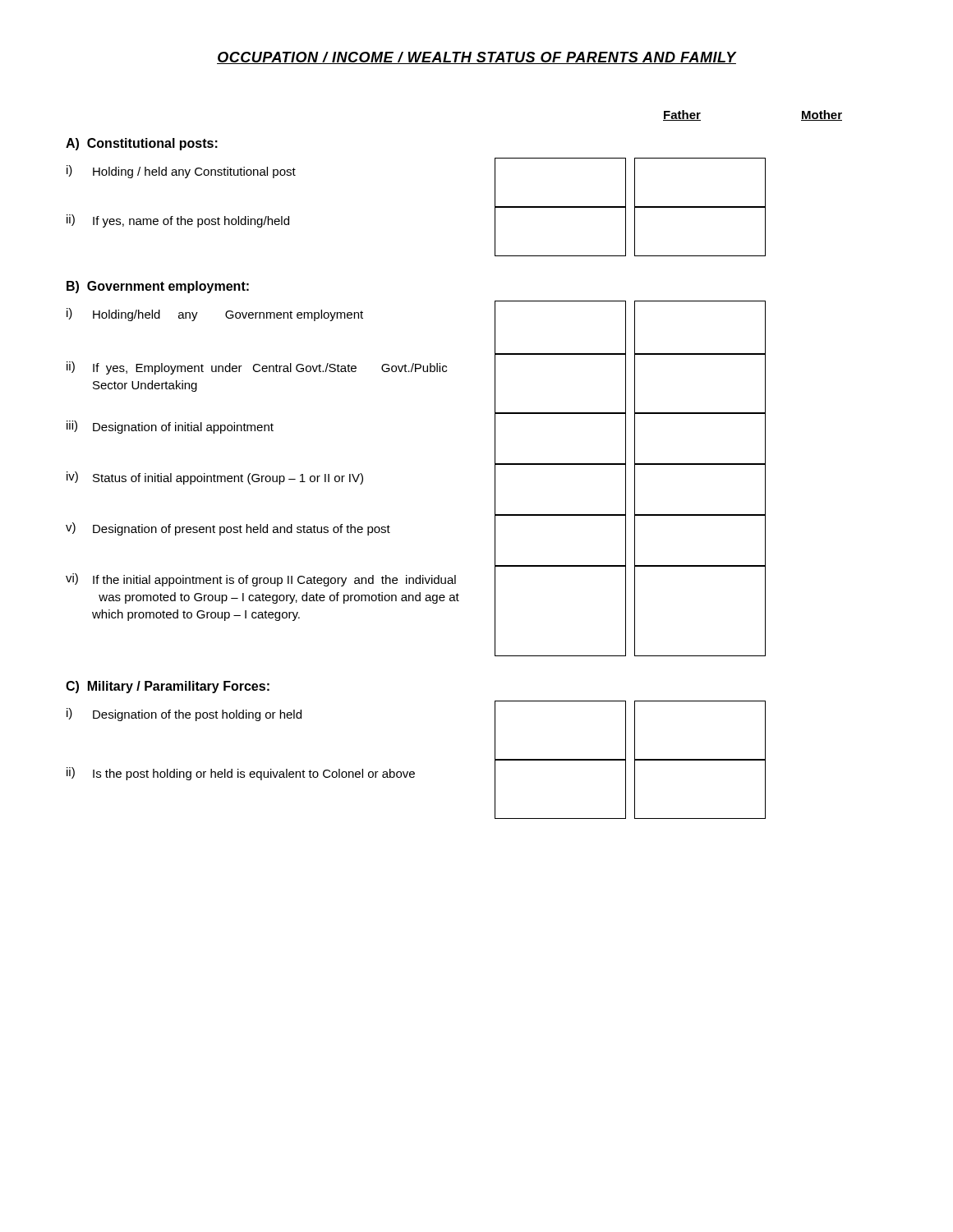This screenshot has height=1232, width=953.
Task: Locate the passage starting "iii) Designation of initial appointment"
Action: [476, 439]
